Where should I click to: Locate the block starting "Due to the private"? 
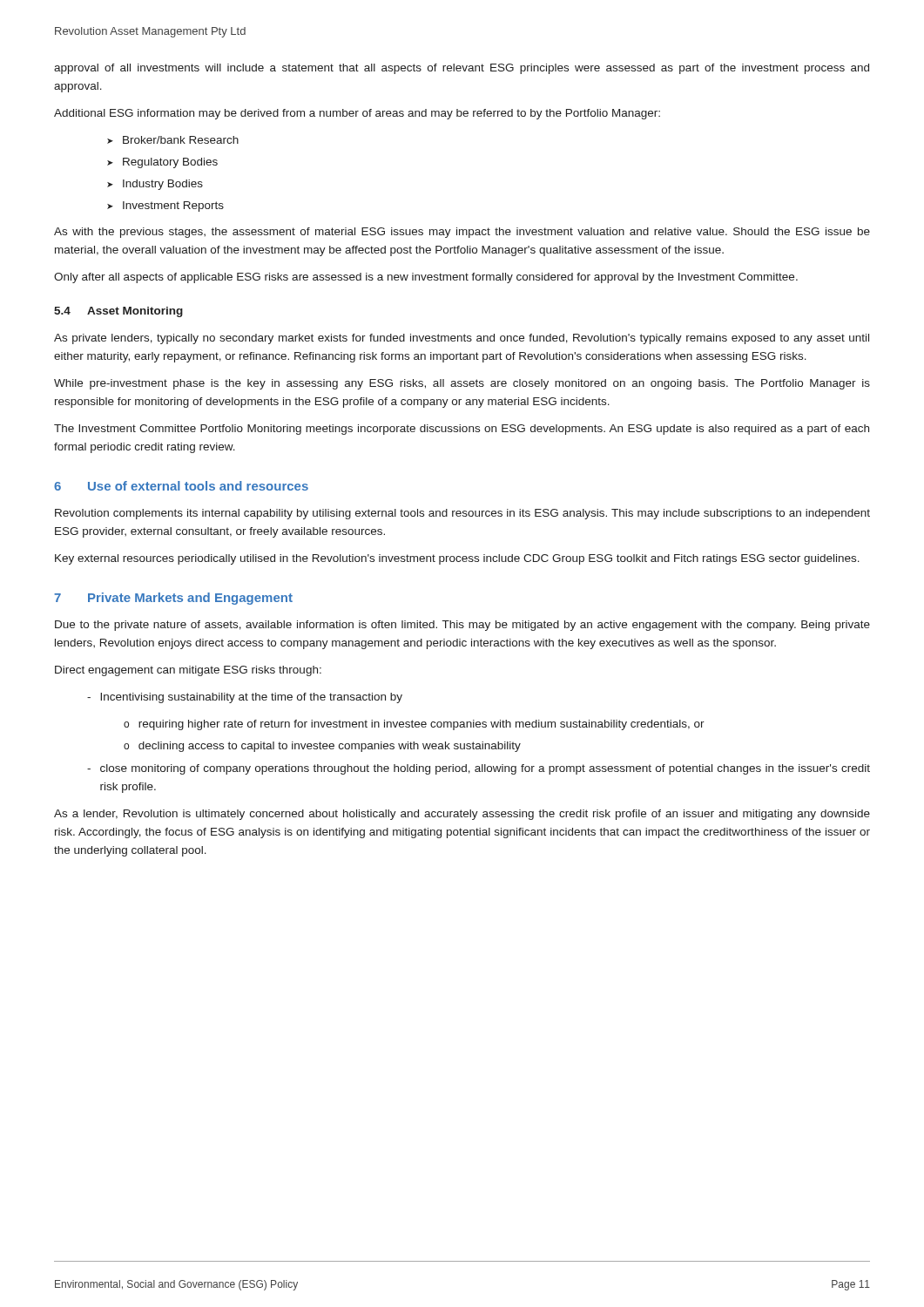click(462, 634)
